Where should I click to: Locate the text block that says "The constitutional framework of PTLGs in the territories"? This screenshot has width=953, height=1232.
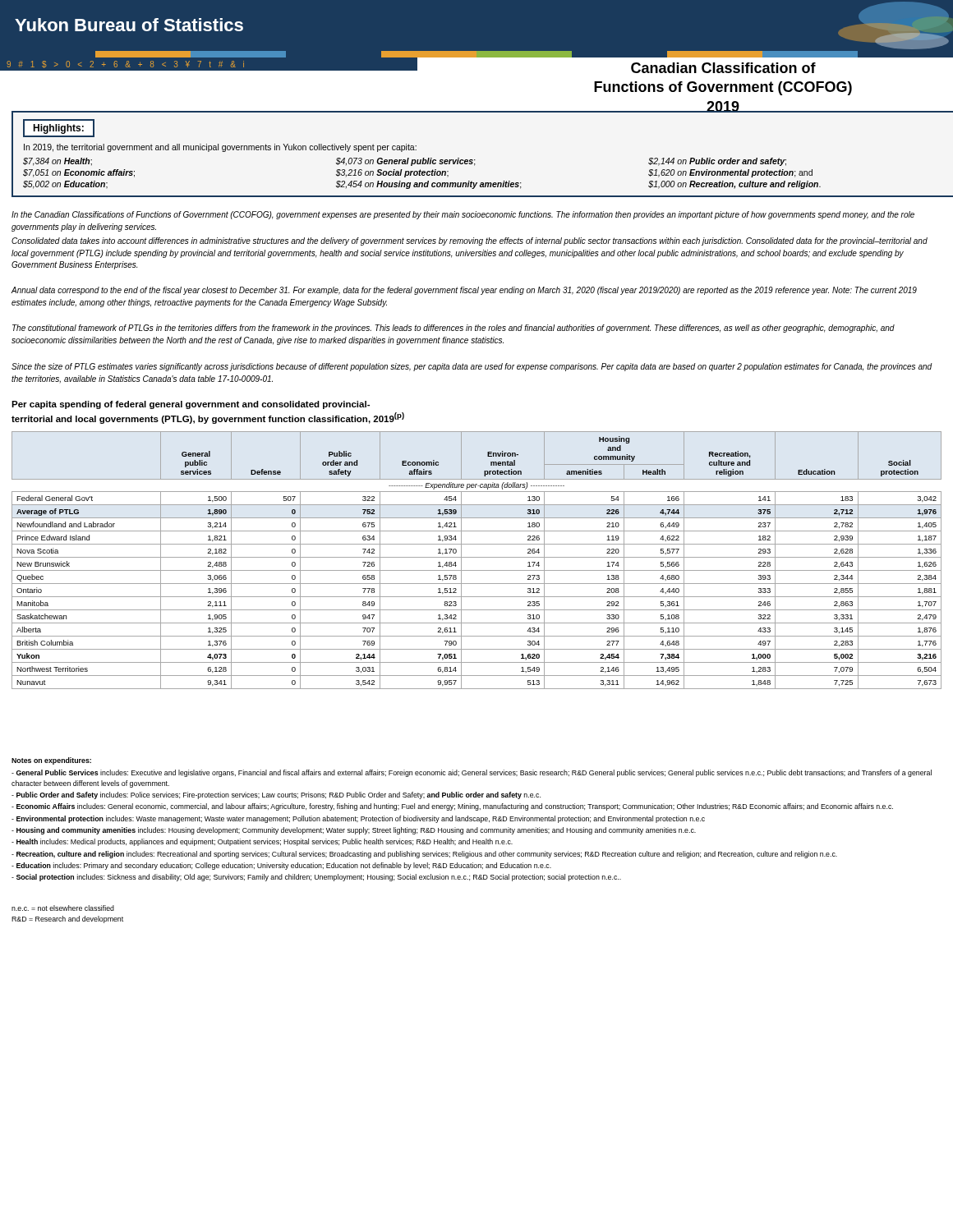(x=453, y=334)
